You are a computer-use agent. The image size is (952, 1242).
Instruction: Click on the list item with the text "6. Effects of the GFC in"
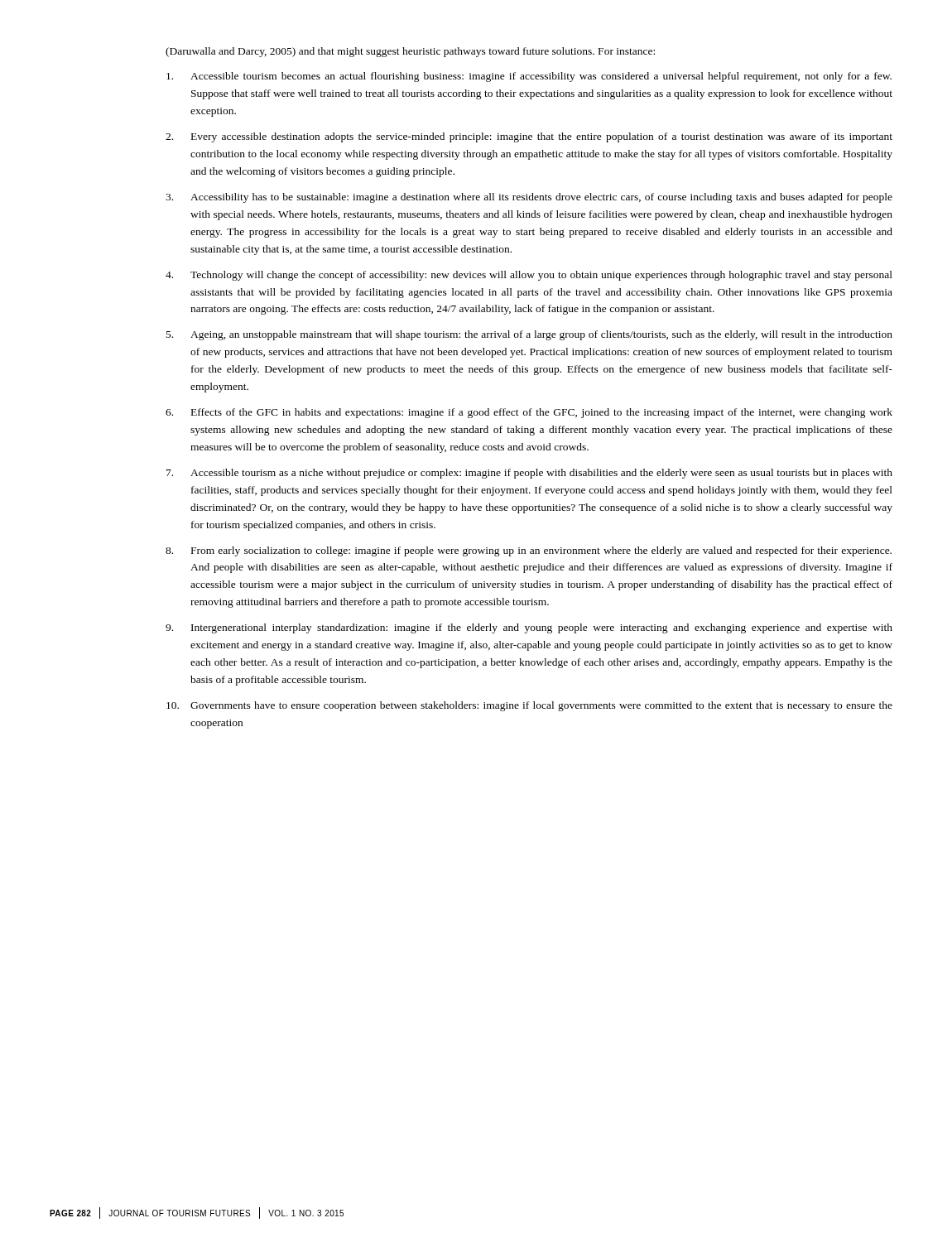click(x=529, y=430)
